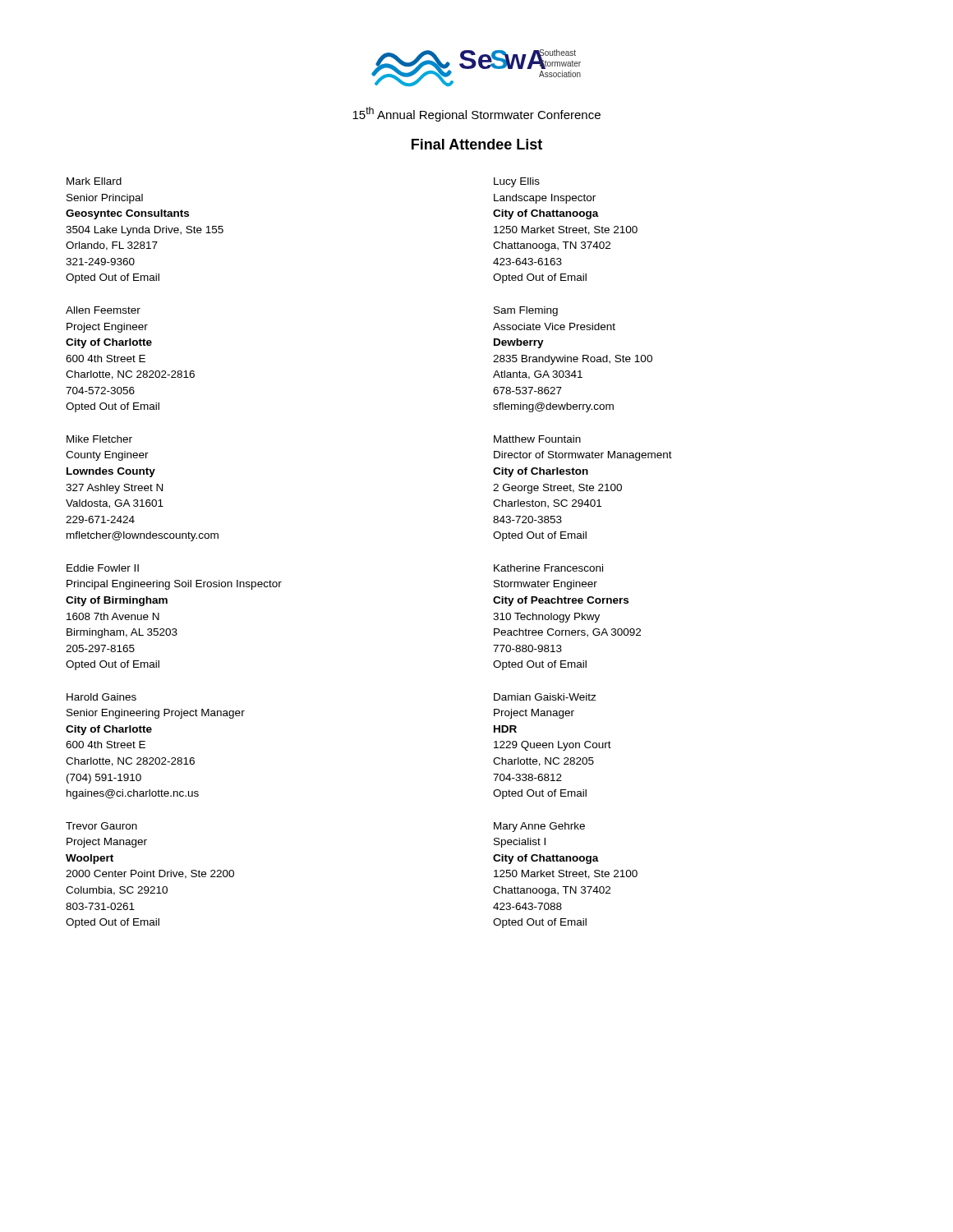
Task: Find the region starting "Harold Gaines Senior"
Action: tap(101, 697)
